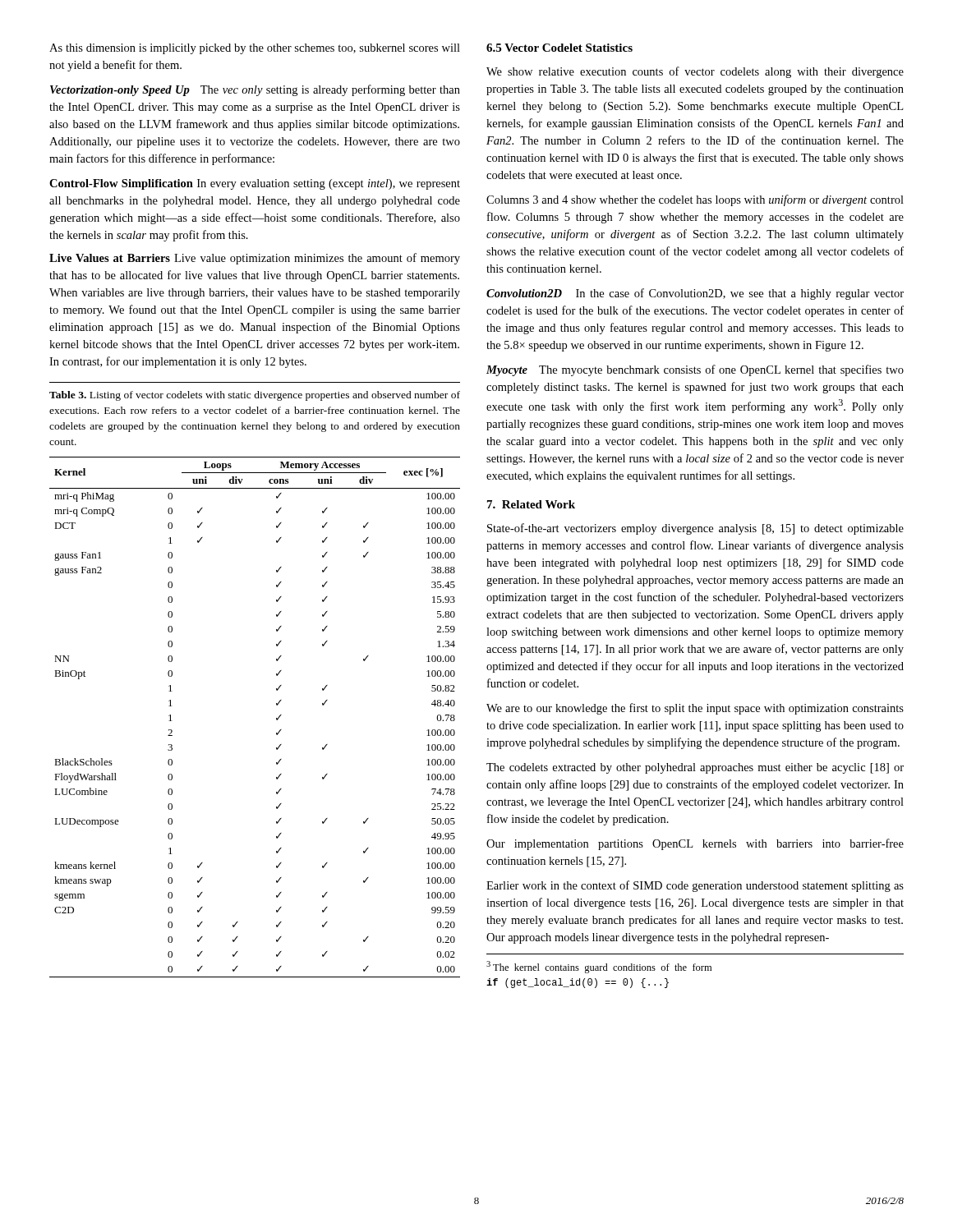The height and width of the screenshot is (1232, 953).
Task: Click on the passage starting "We show relative execution counts of vector"
Action: tap(695, 123)
